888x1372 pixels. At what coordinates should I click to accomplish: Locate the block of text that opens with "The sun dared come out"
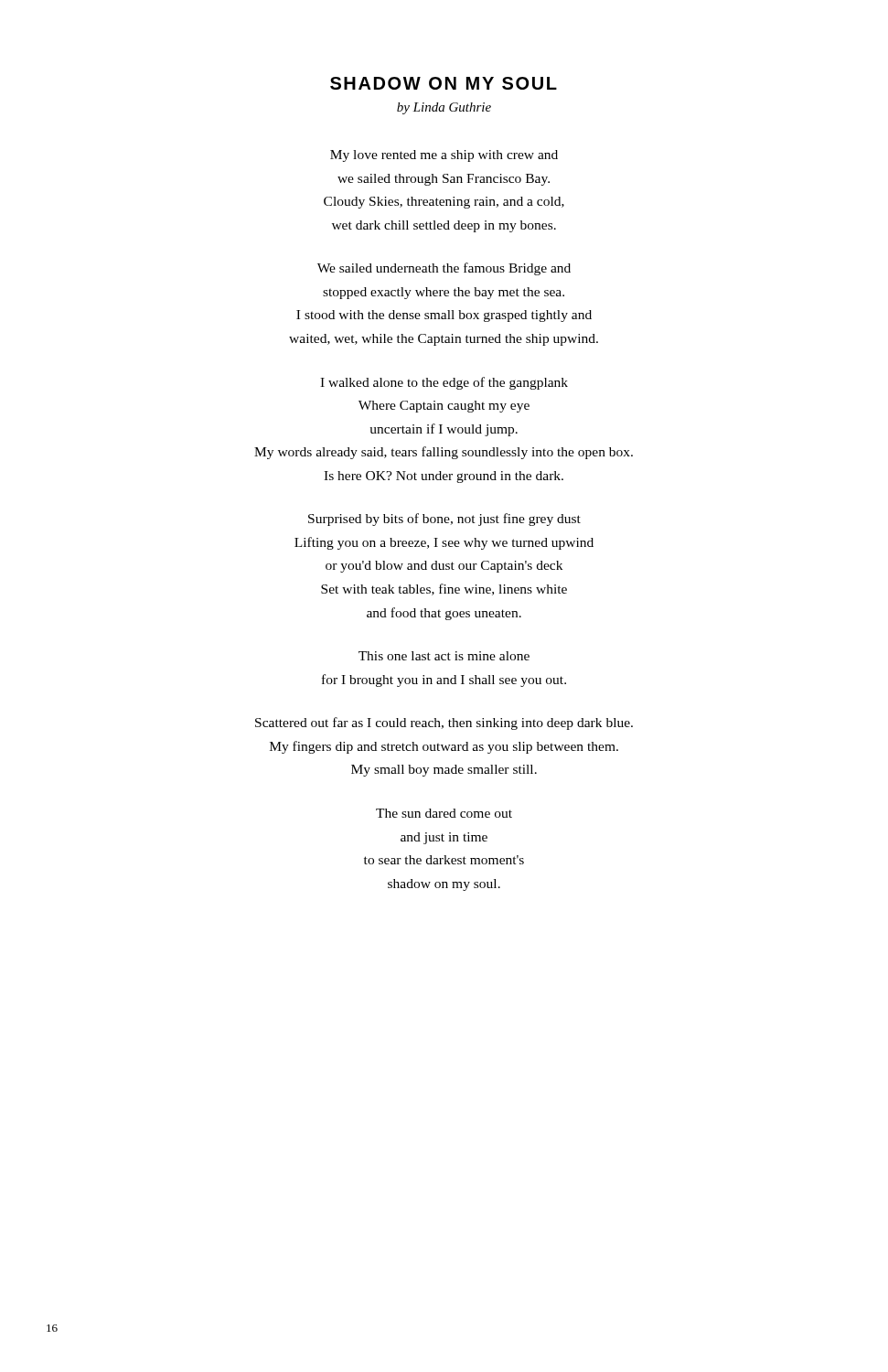[x=444, y=848]
